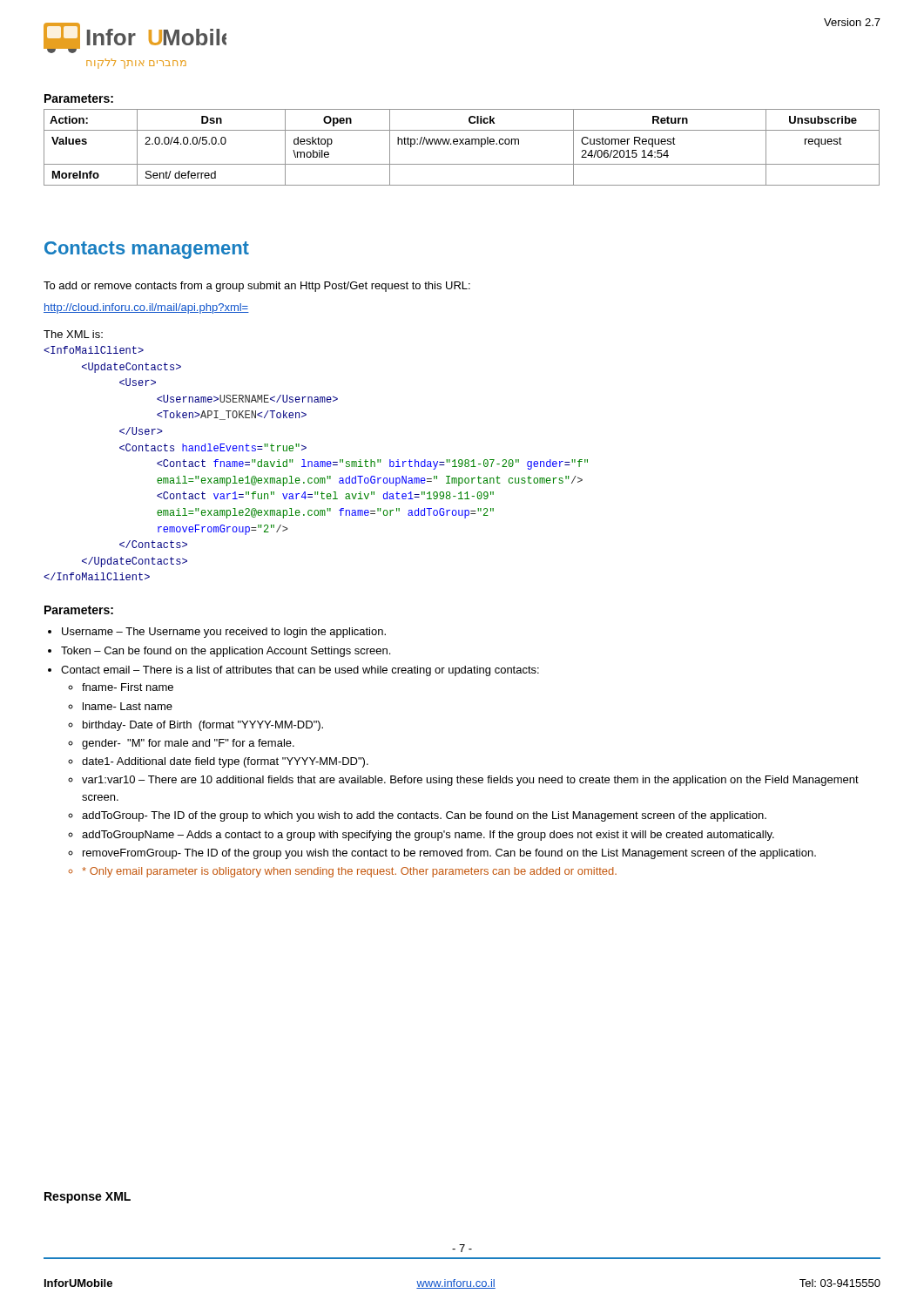
Task: Find the passage starting "addToGroup- The ID of the"
Action: tap(424, 815)
